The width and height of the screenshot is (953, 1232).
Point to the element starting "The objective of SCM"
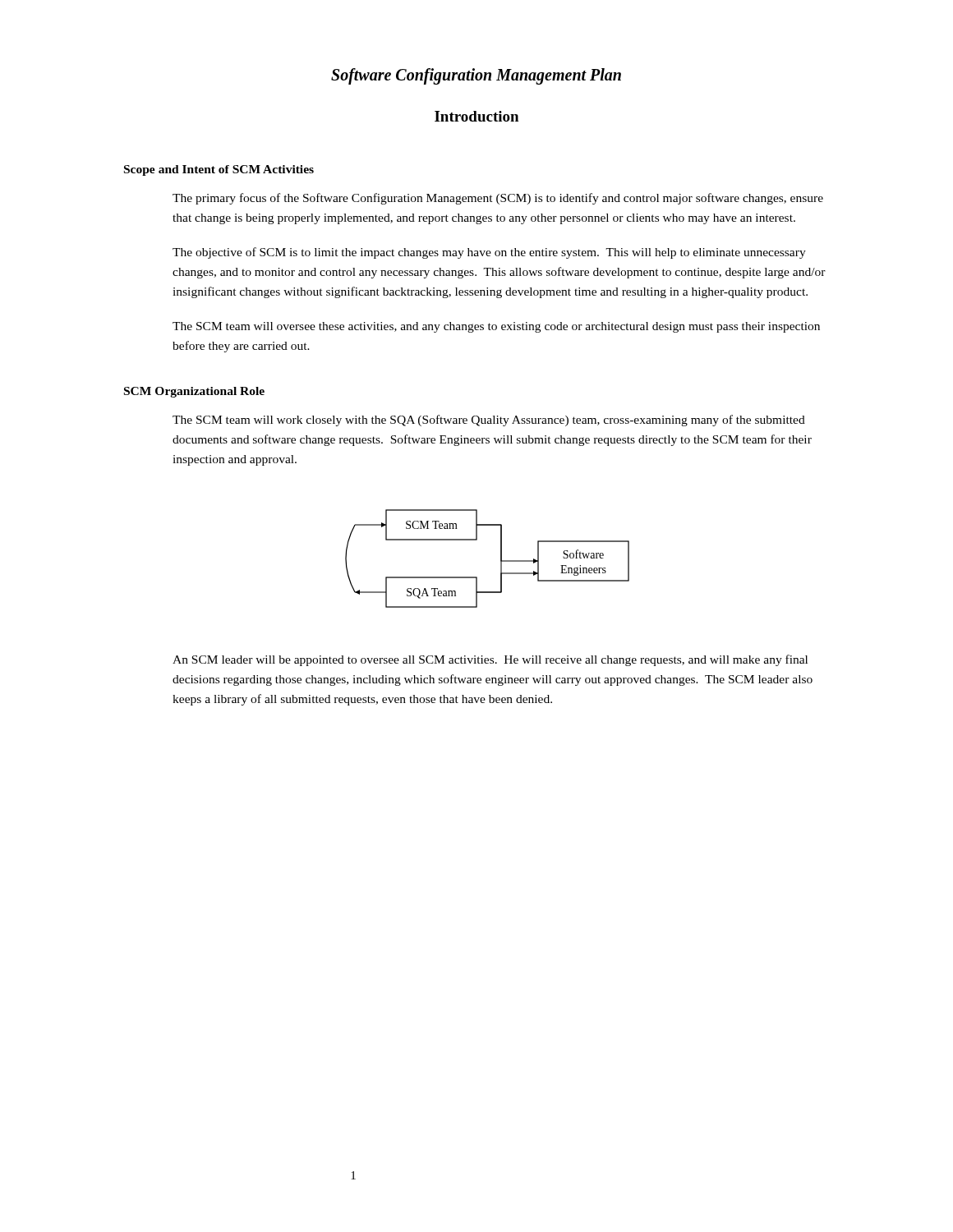499,271
